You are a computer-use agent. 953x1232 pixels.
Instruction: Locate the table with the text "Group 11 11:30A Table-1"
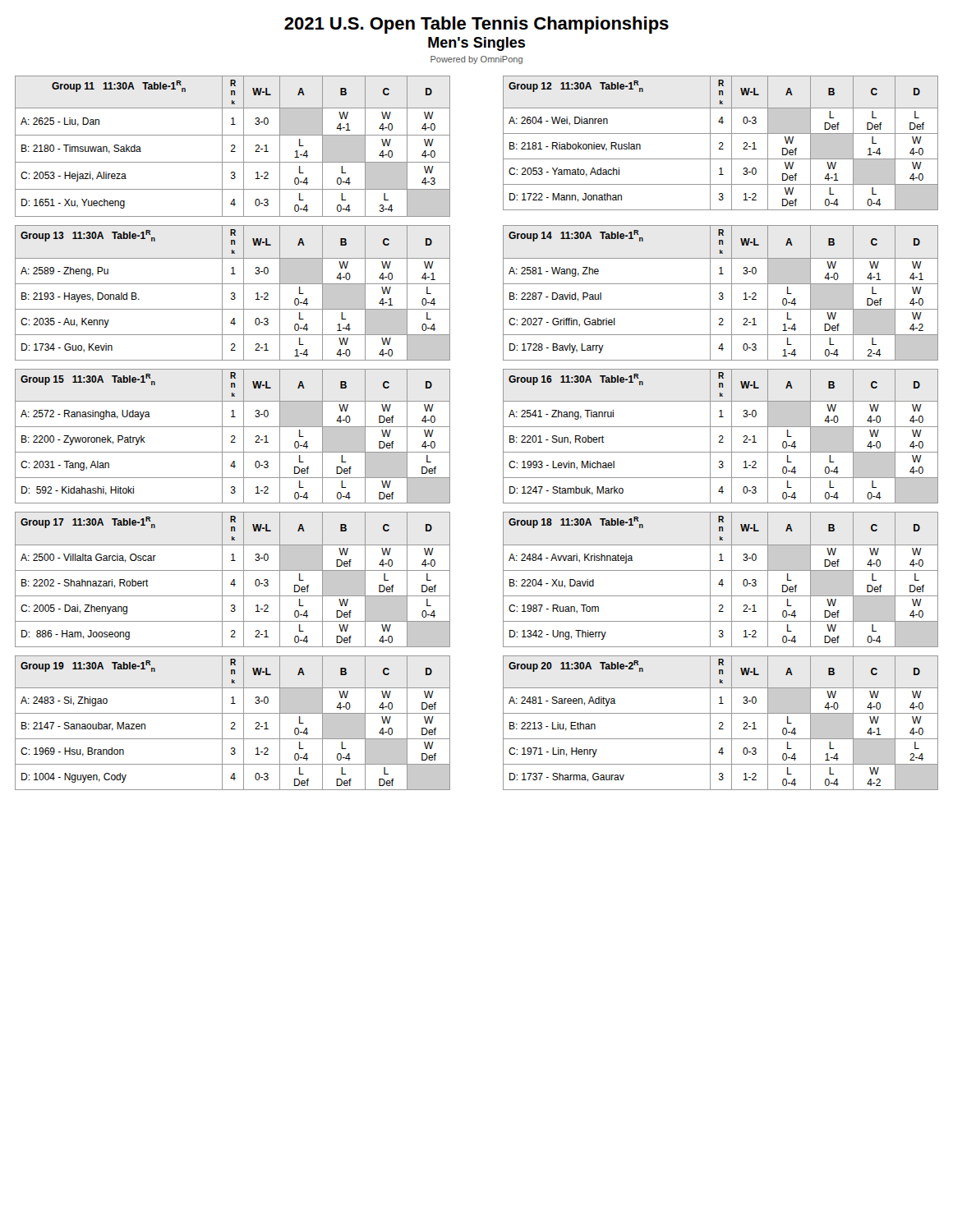pos(232,146)
